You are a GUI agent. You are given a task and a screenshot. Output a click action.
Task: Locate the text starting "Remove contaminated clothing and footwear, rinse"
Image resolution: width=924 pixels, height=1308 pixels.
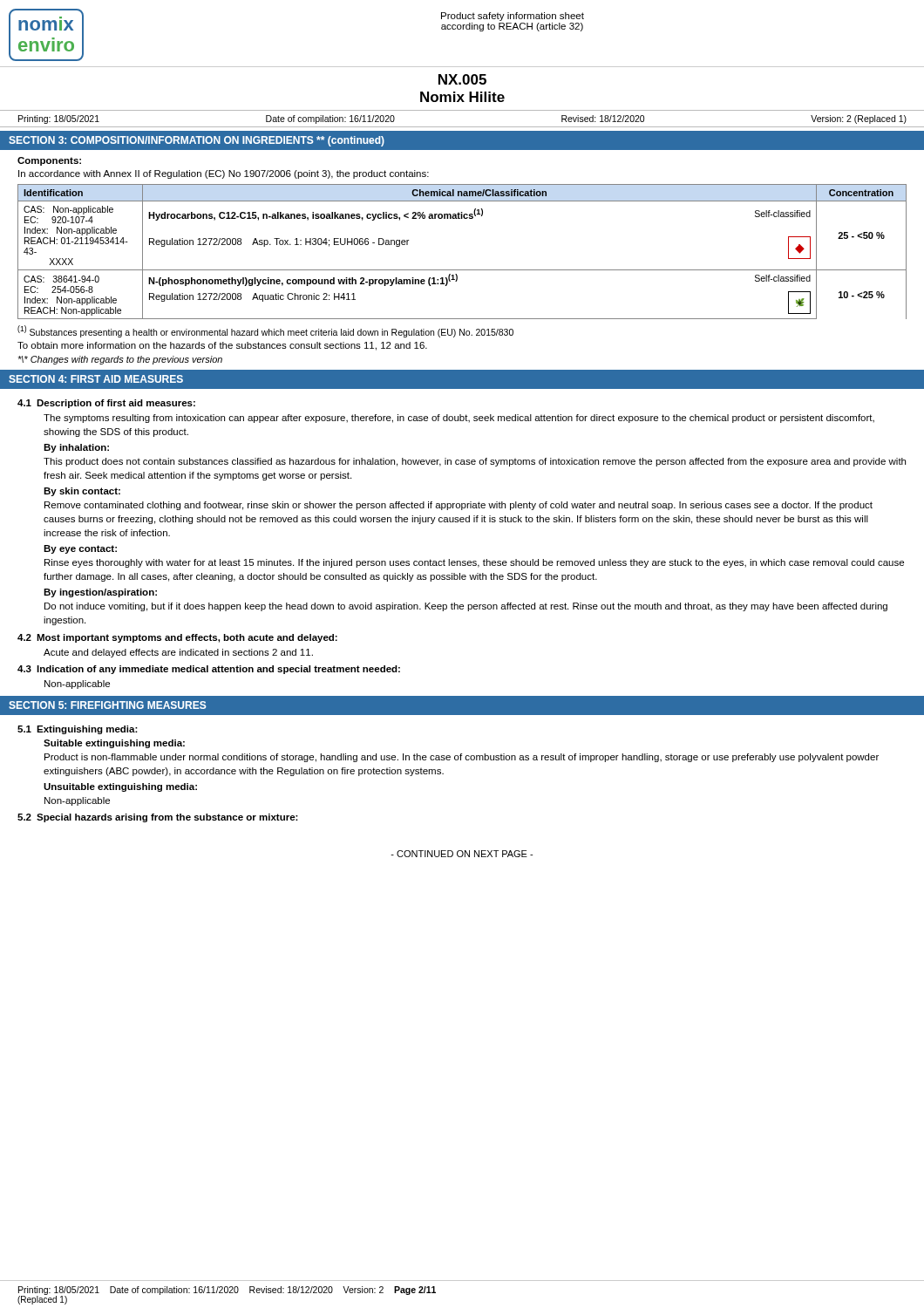click(x=458, y=519)
